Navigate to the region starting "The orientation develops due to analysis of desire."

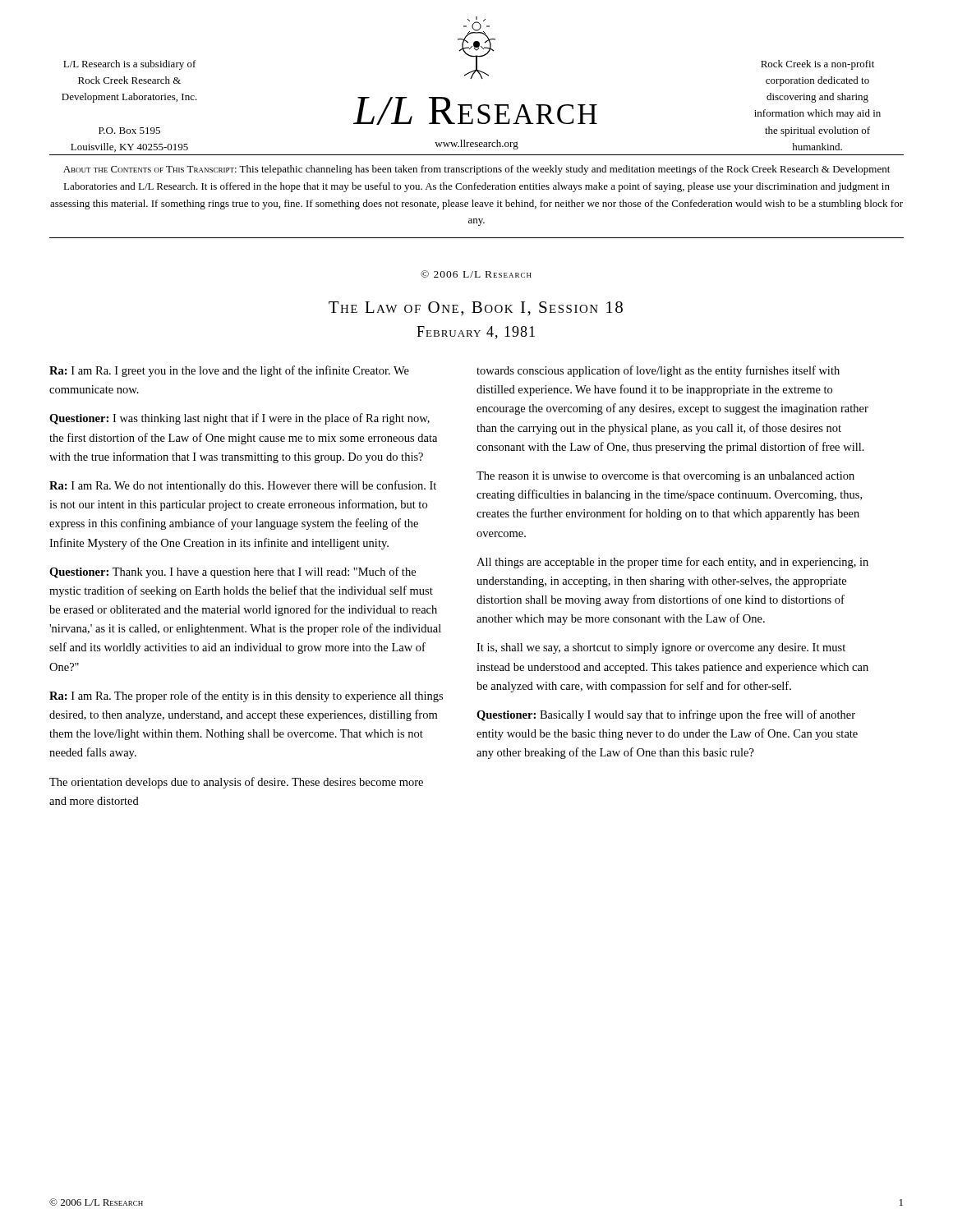tap(246, 792)
